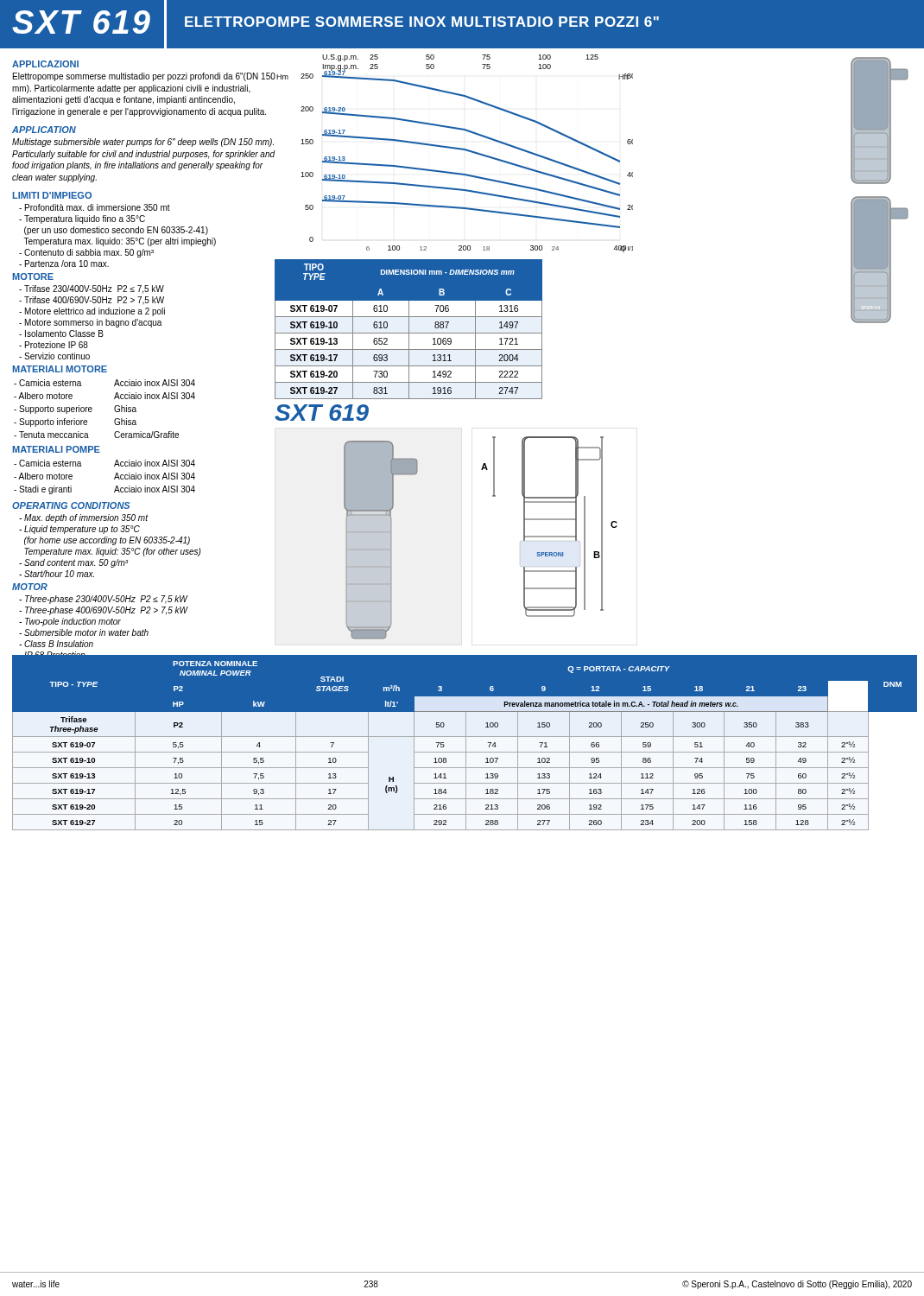Navigate to the text starting "Partenza /ora 10"
Image resolution: width=924 pixels, height=1296 pixels.
[64, 264]
